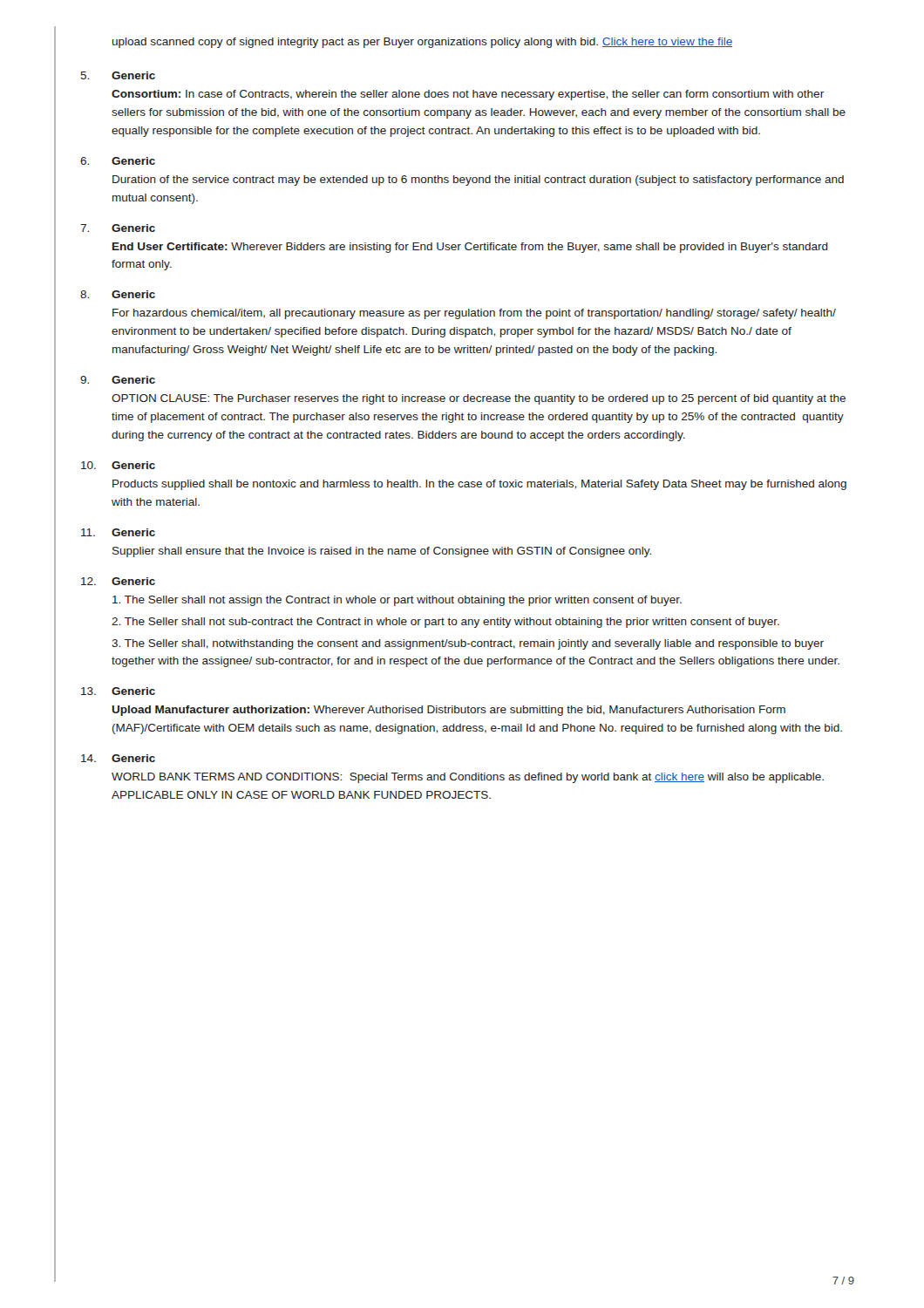Screen dimensions: 1308x924
Task: Locate the block of text that opens with "11. Generic Supplier shall ensure that"
Action: point(467,543)
